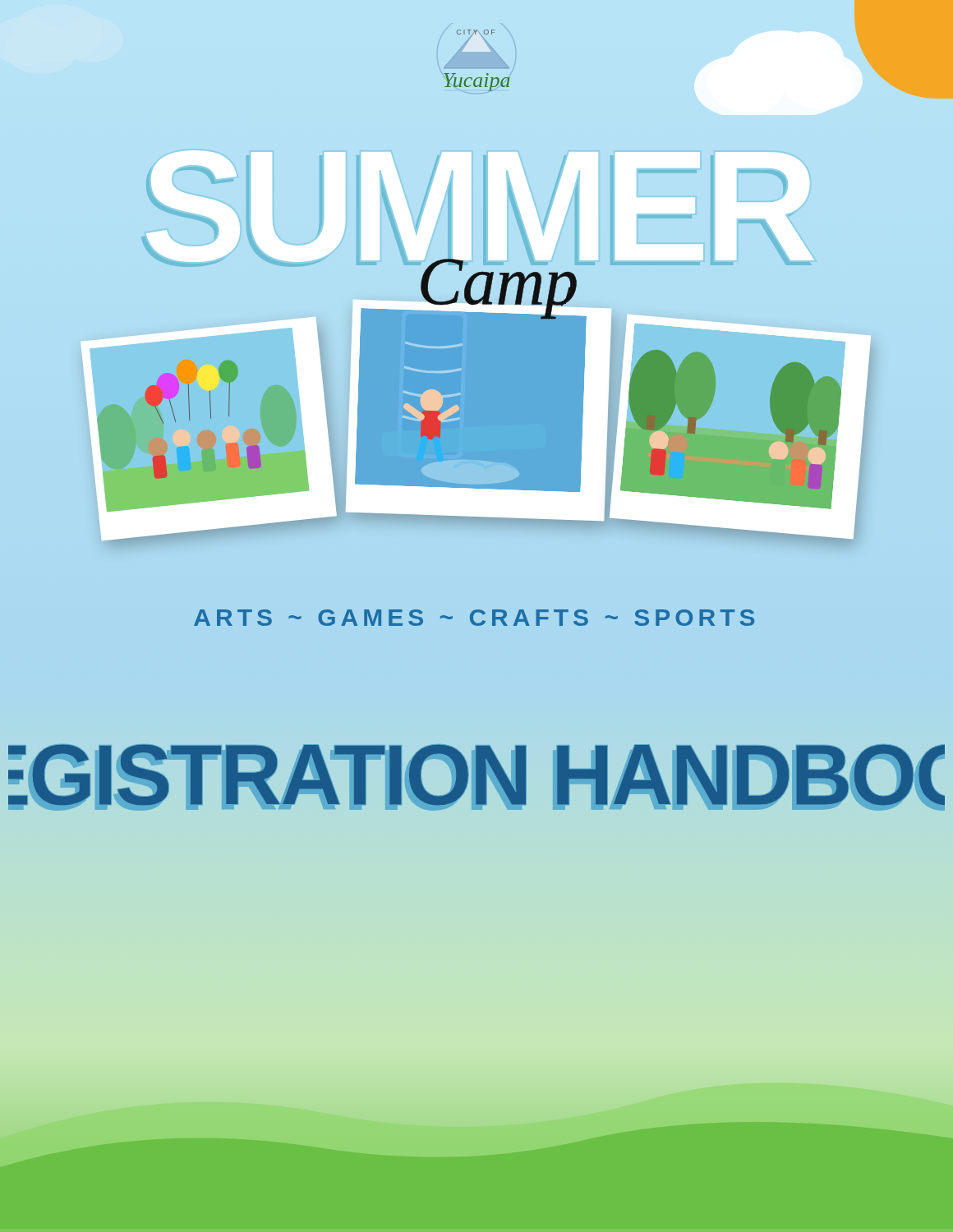Select the logo
The height and width of the screenshot is (1232, 953).
click(476, 70)
